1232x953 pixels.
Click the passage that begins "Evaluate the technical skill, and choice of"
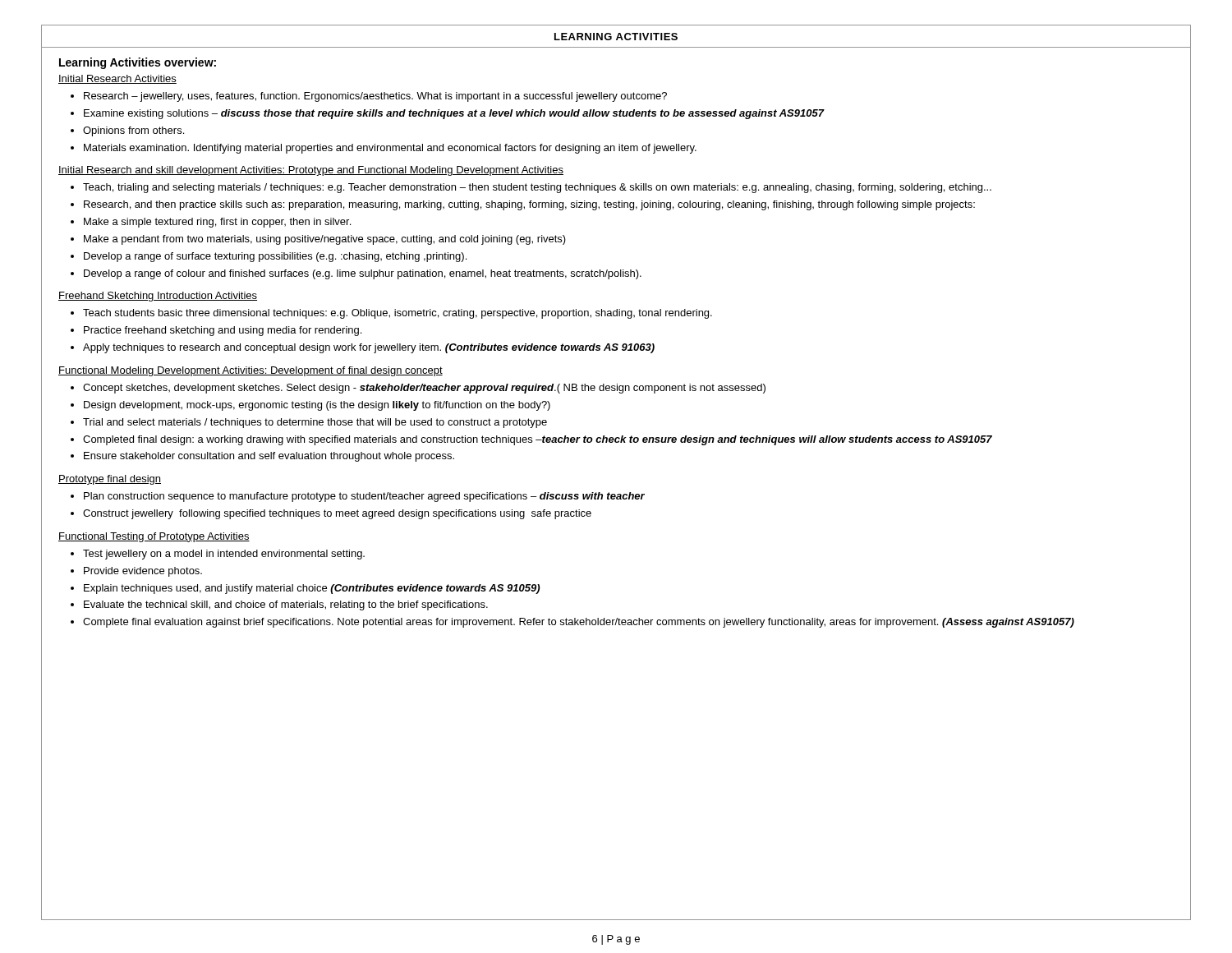point(286,605)
